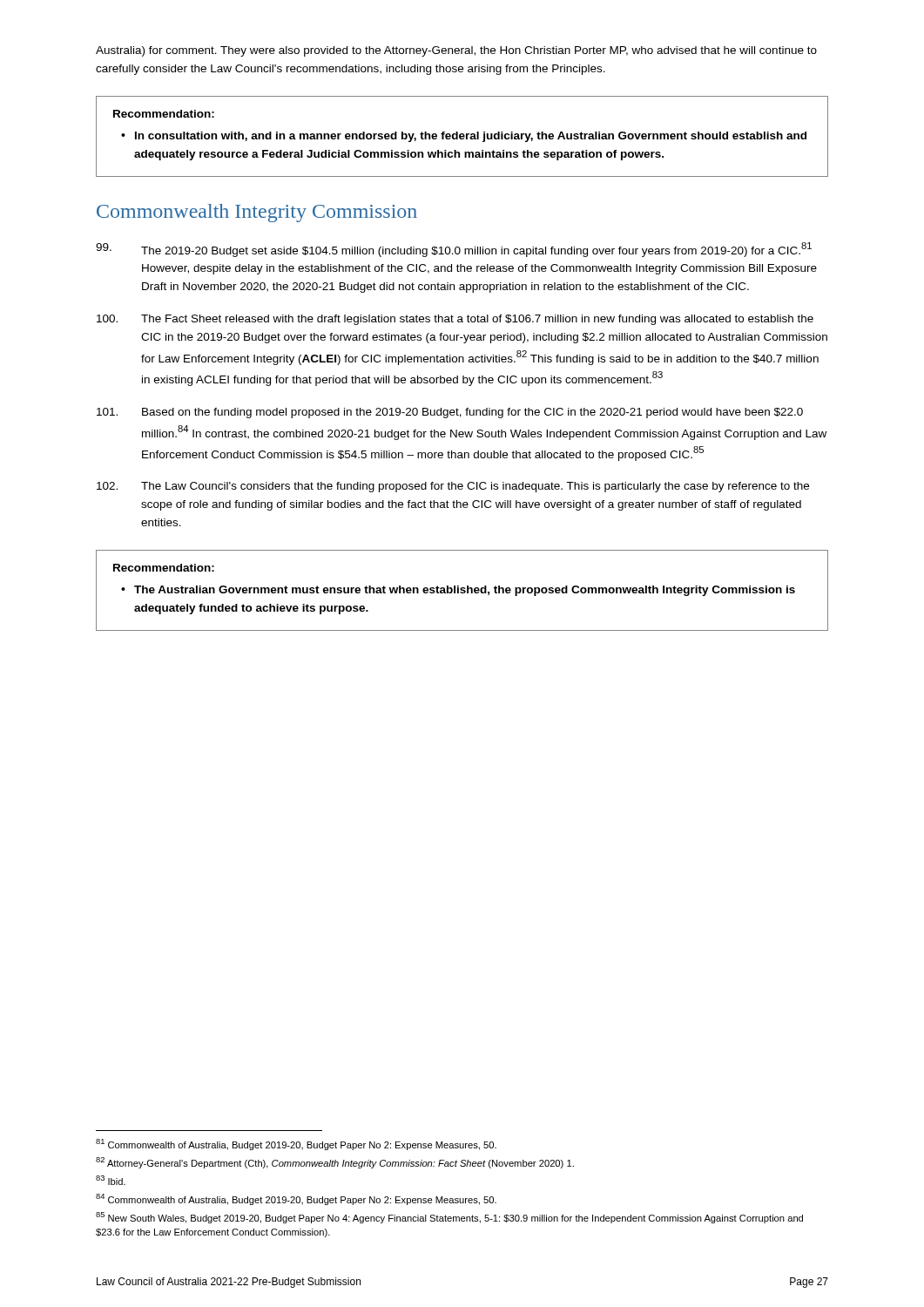This screenshot has height=1307, width=924.
Task: Locate the table with the text "Recommendation: • The Australian"
Action: (462, 590)
